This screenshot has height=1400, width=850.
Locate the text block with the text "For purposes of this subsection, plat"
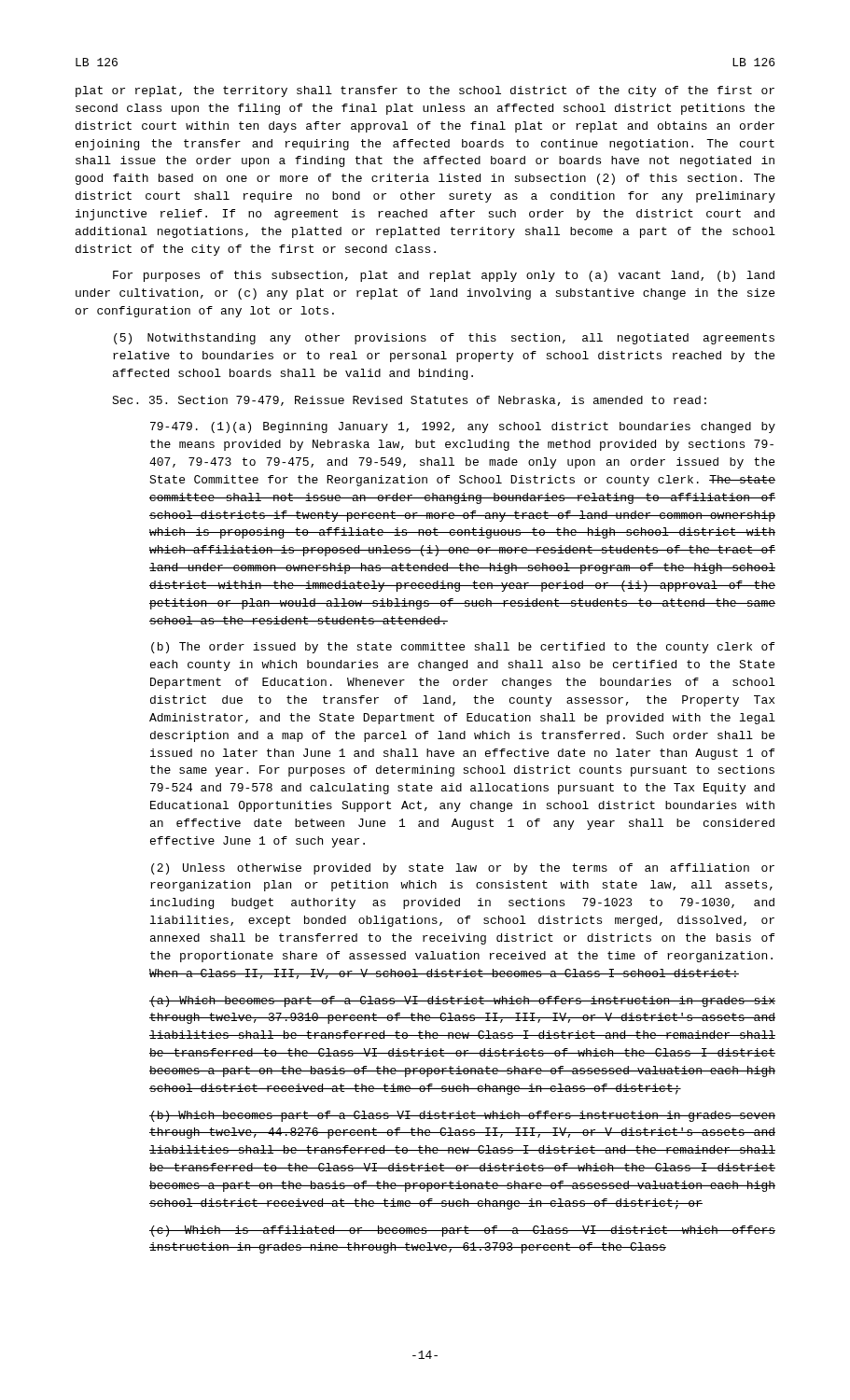(425, 295)
